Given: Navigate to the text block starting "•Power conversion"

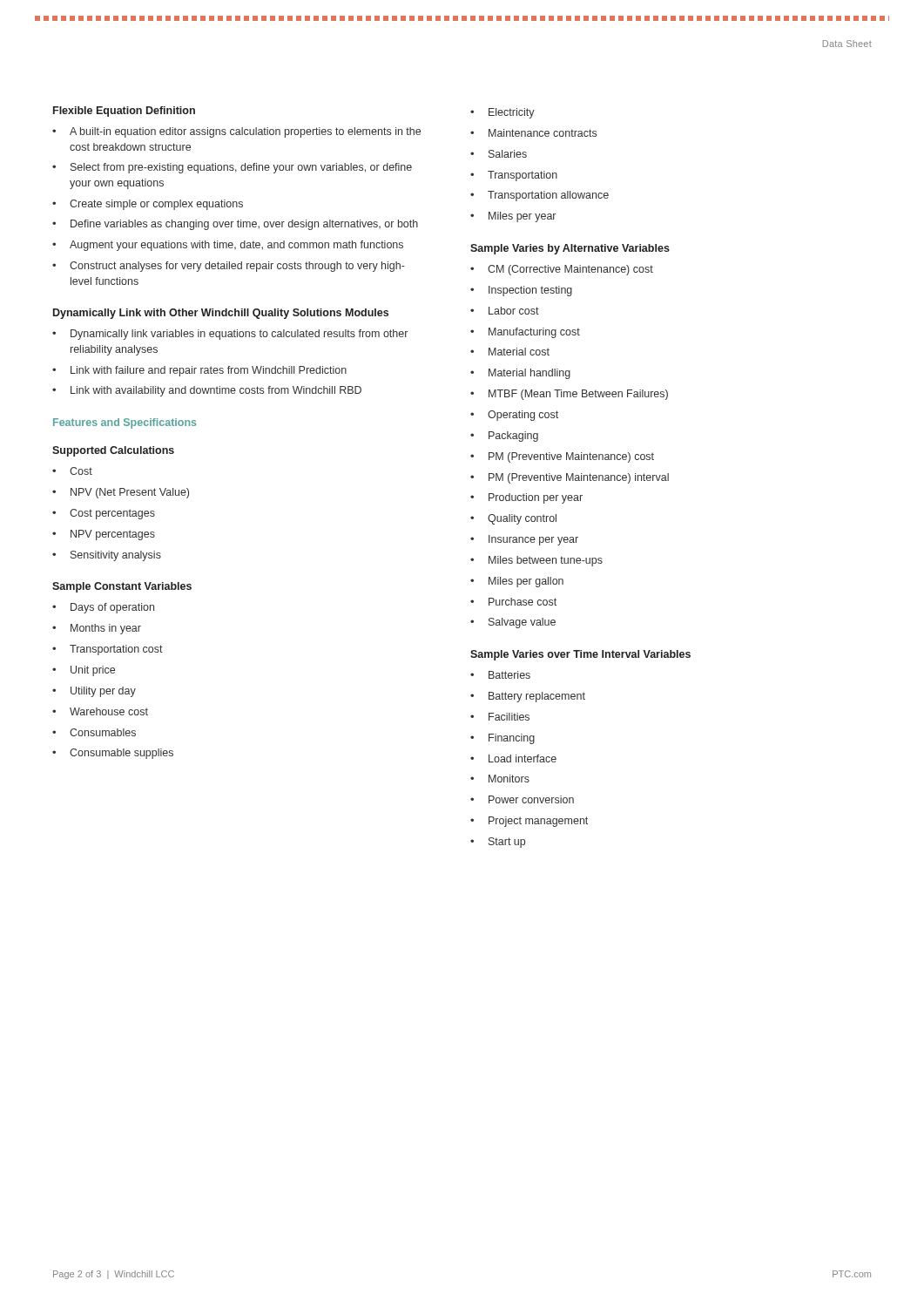Looking at the screenshot, I should [522, 801].
